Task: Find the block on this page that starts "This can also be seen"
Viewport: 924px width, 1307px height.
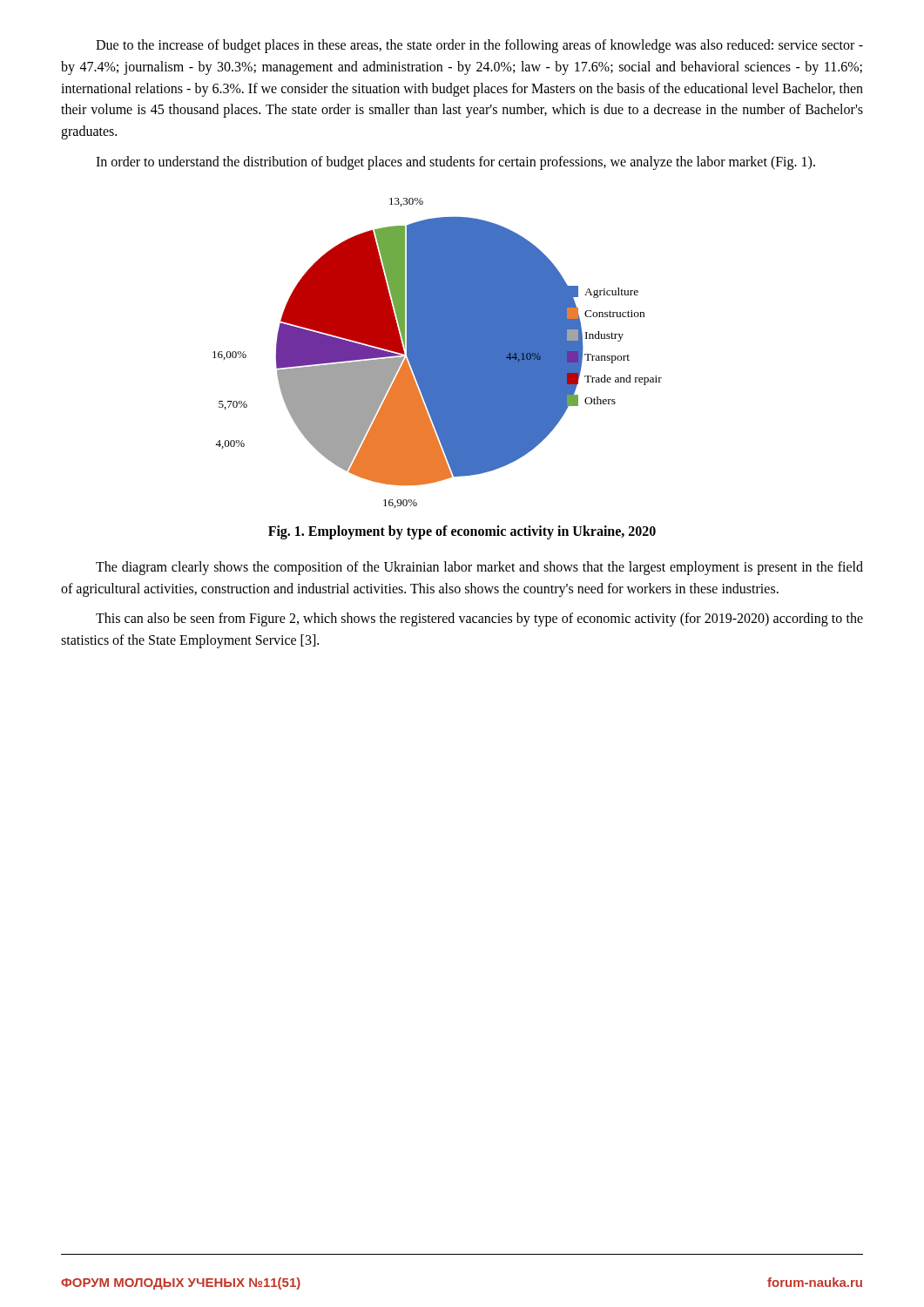Action: click(462, 629)
